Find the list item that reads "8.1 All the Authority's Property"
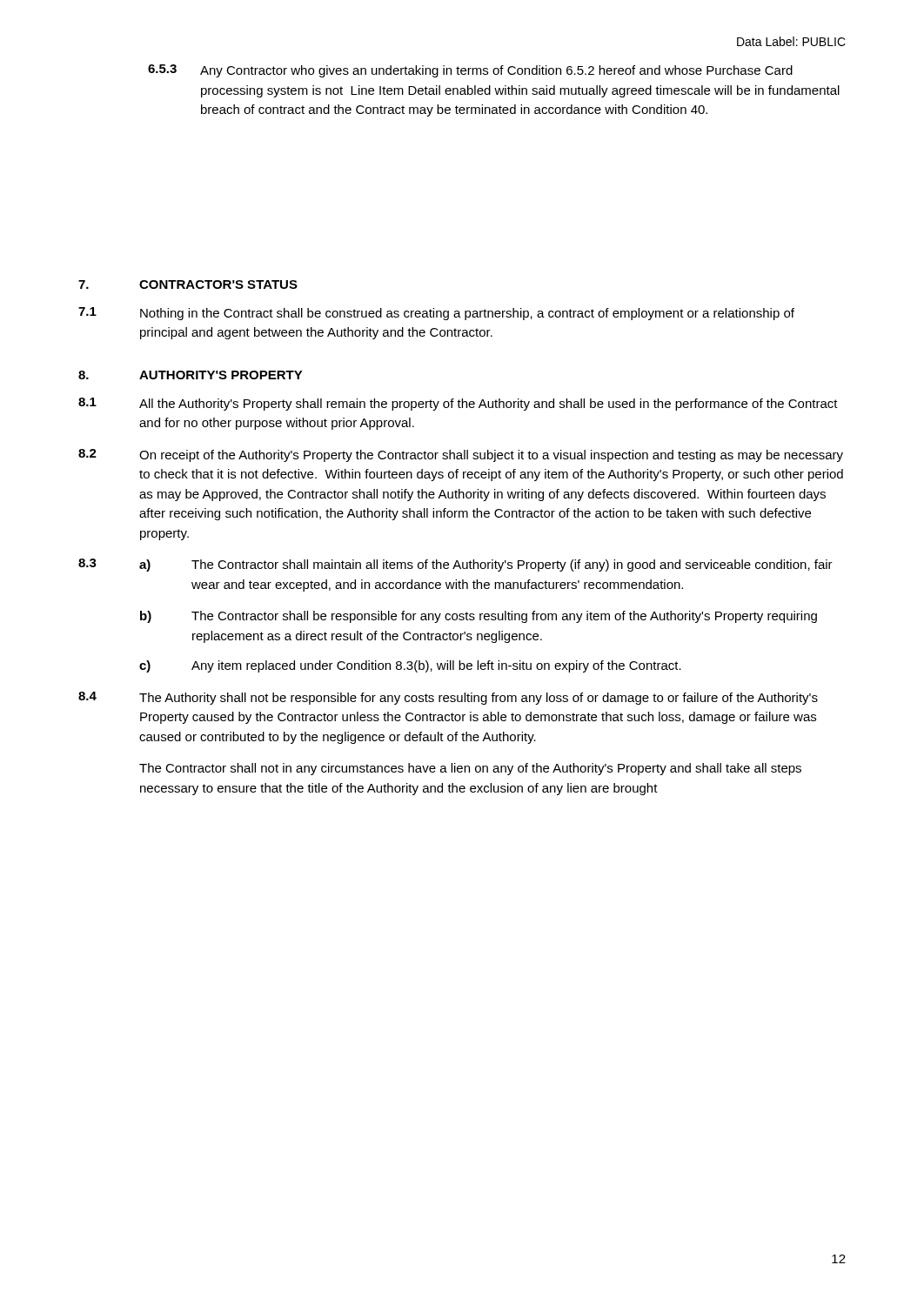Image resolution: width=924 pixels, height=1305 pixels. (462, 413)
